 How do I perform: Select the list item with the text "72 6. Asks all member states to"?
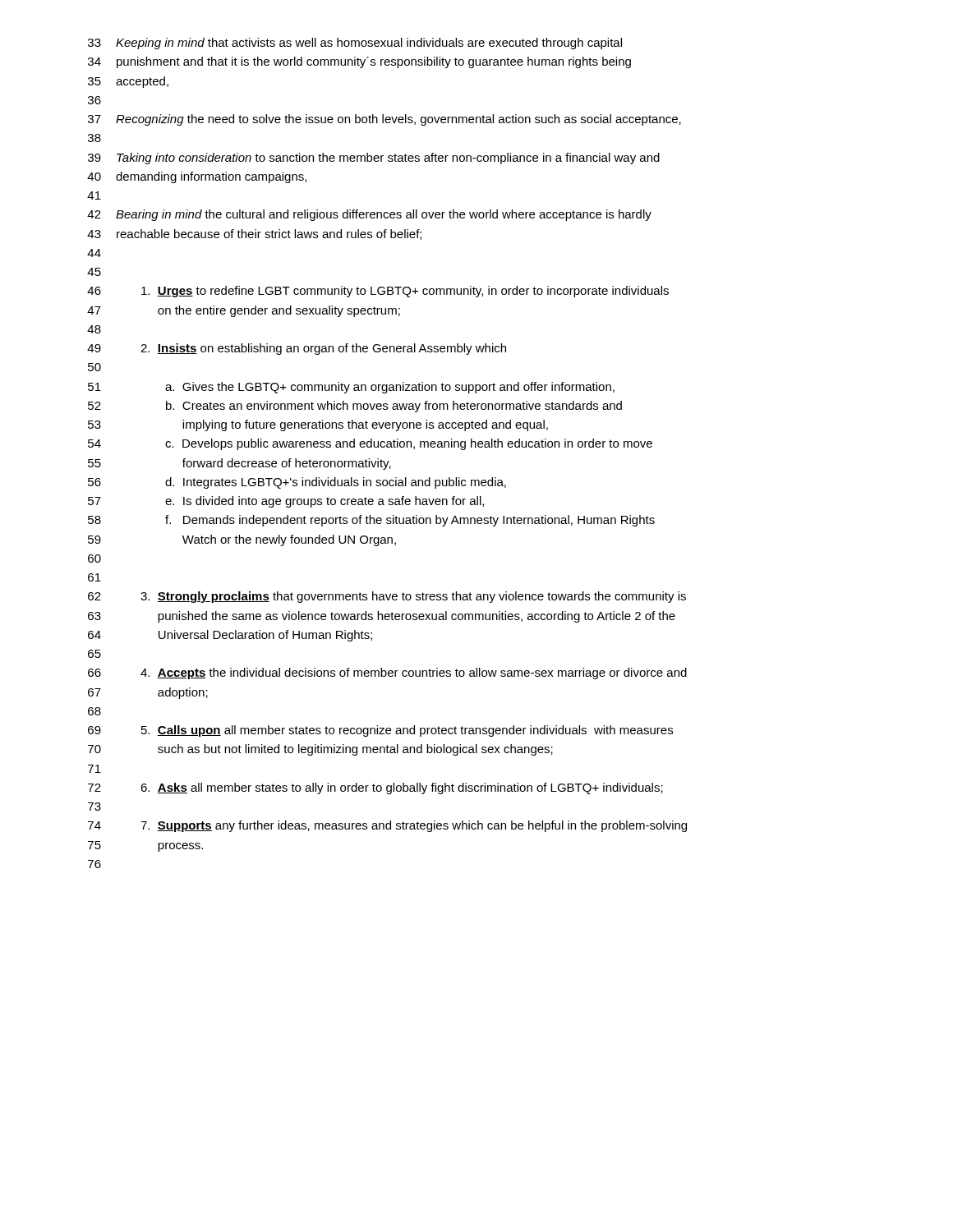(481, 787)
